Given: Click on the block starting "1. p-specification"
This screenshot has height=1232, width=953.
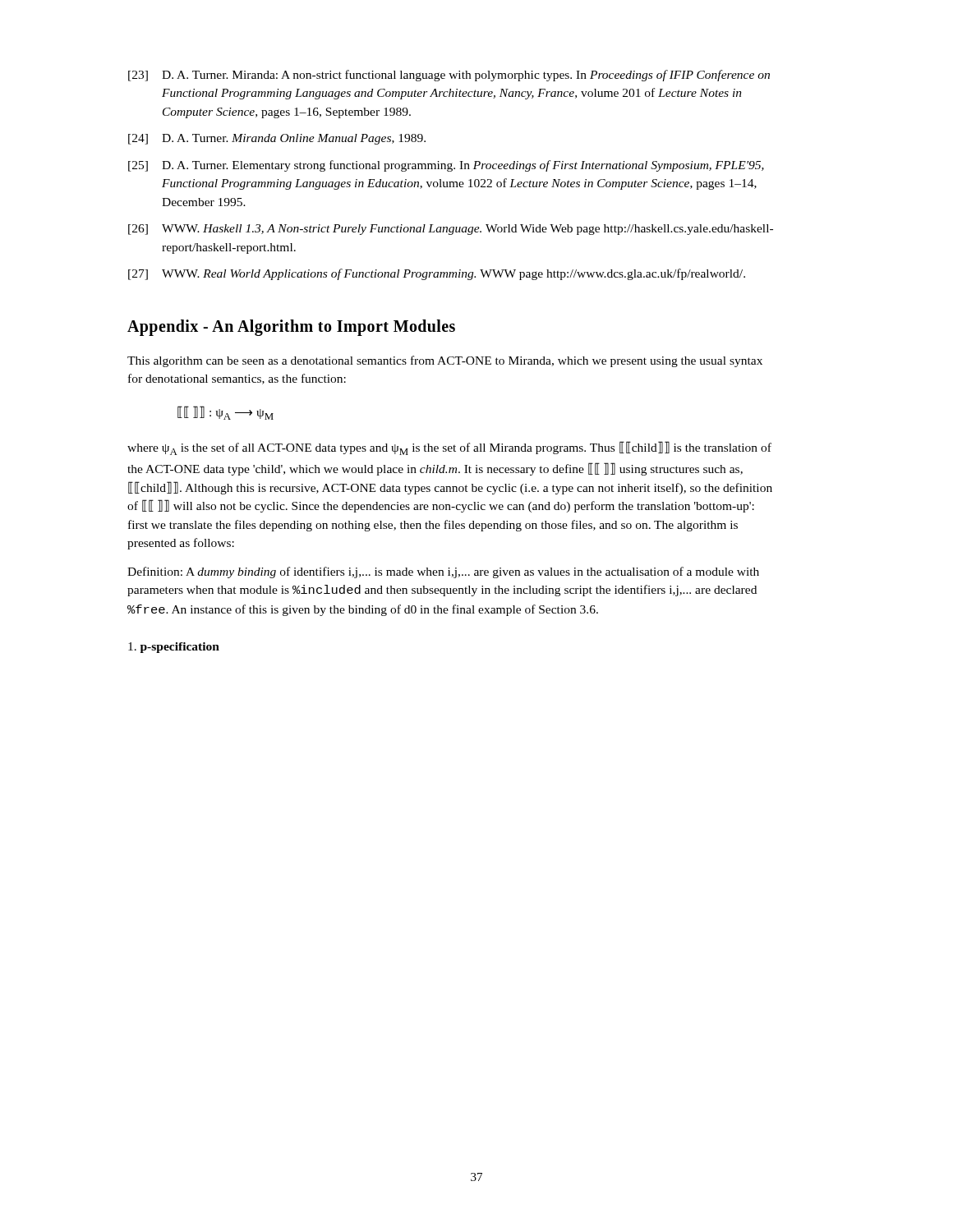Looking at the screenshot, I should point(173,646).
